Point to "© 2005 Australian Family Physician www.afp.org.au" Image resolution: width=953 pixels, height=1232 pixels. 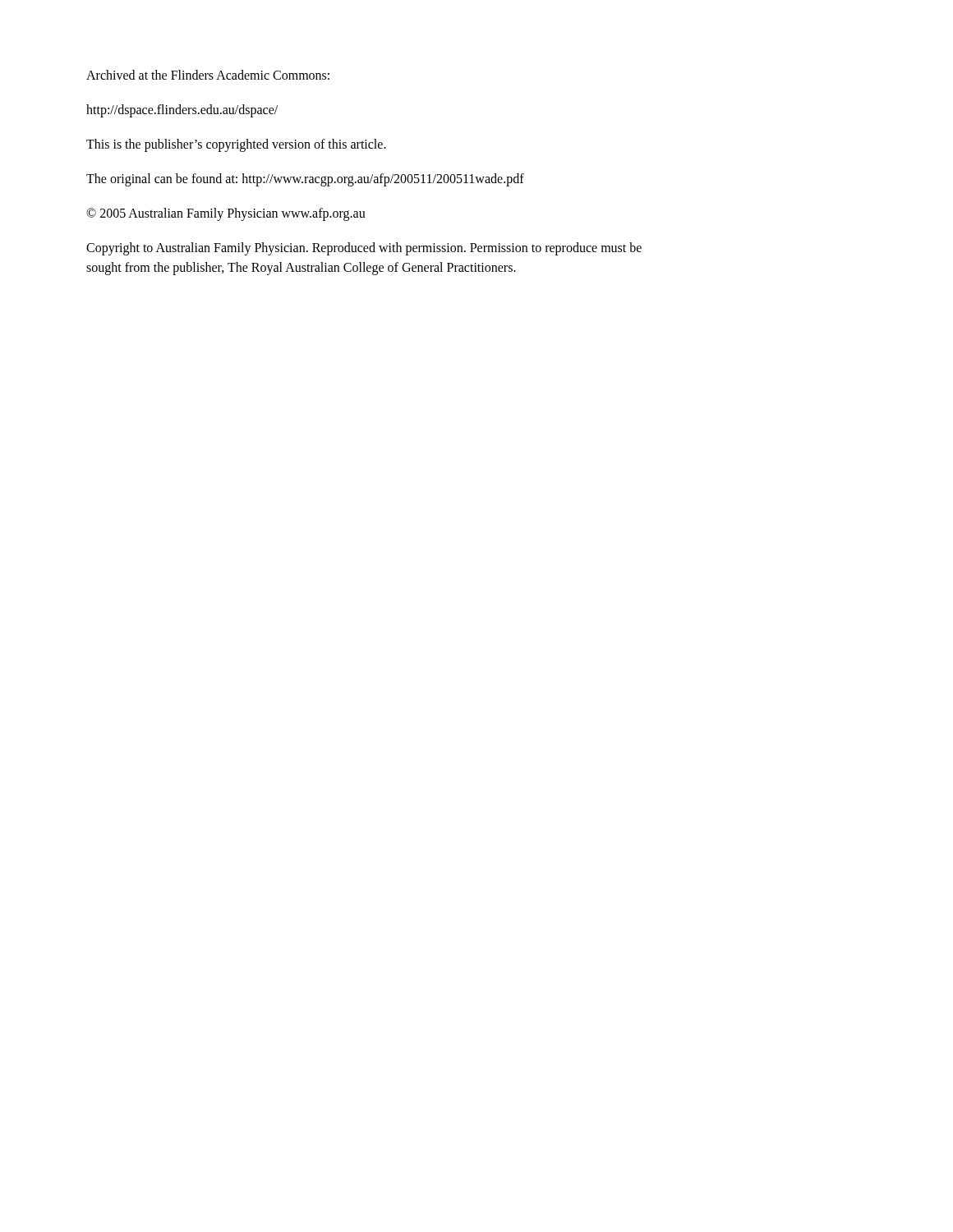[x=226, y=213]
